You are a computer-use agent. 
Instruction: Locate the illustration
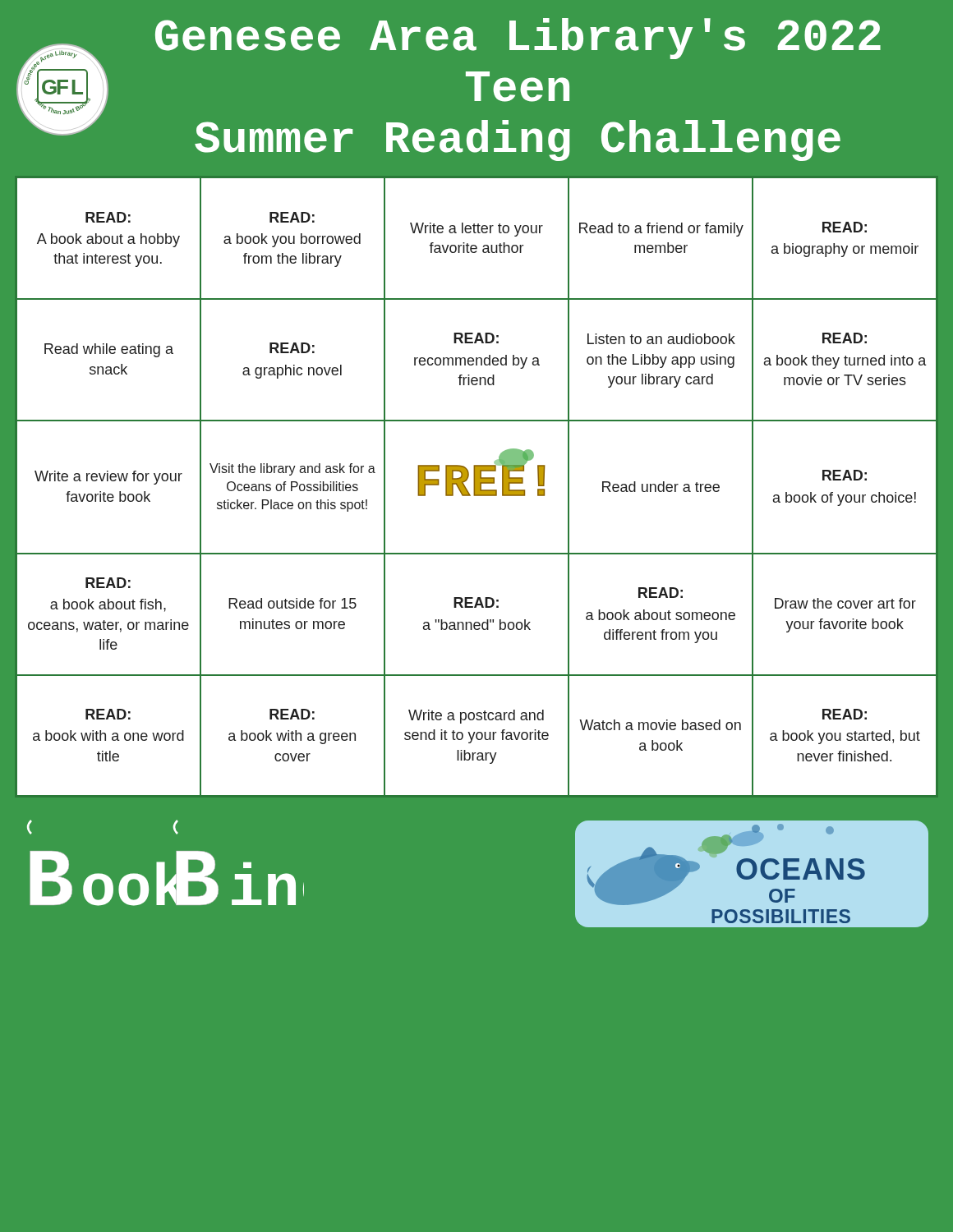tap(251, 874)
